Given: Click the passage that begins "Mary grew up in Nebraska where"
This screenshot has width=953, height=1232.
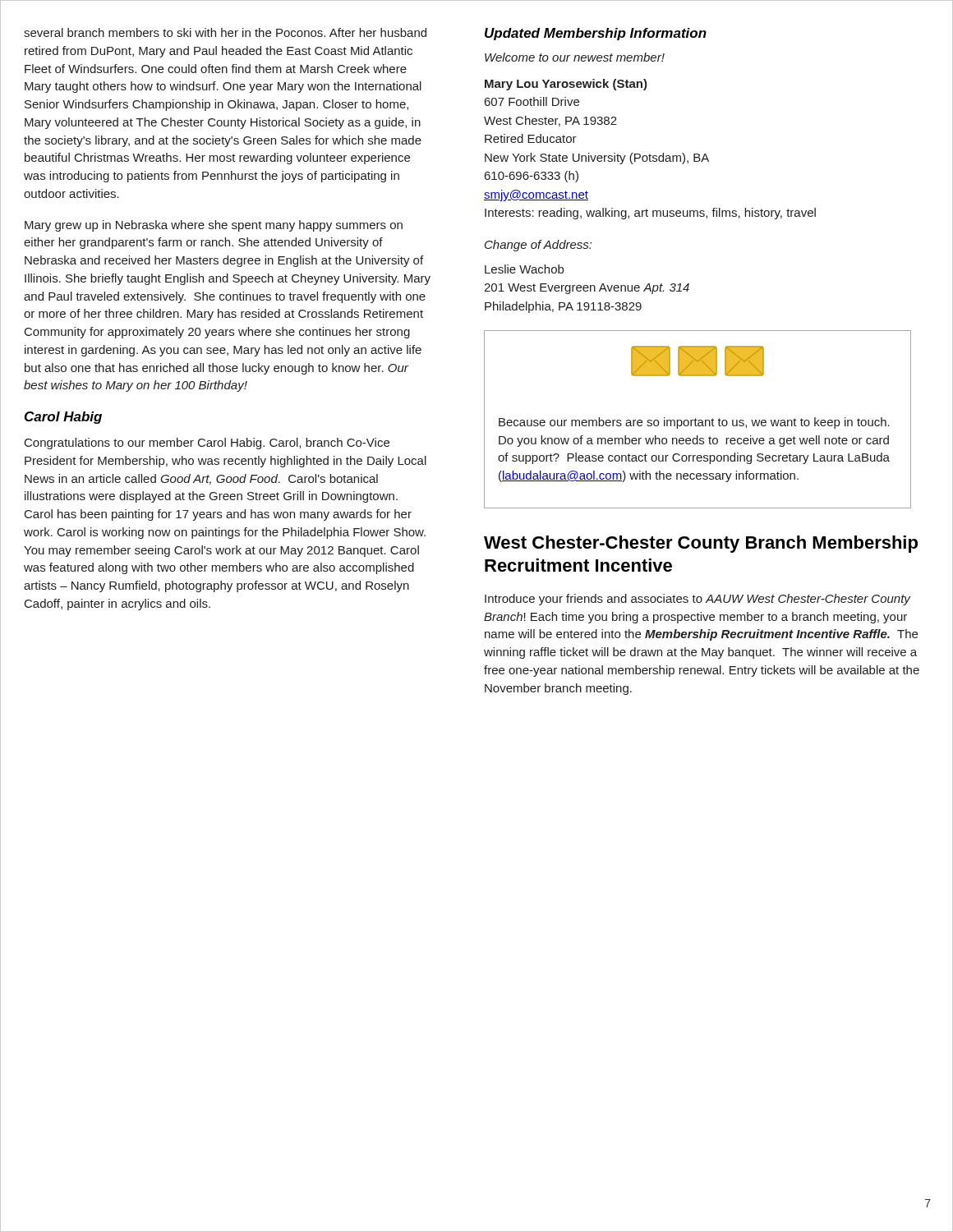Looking at the screenshot, I should [x=227, y=305].
